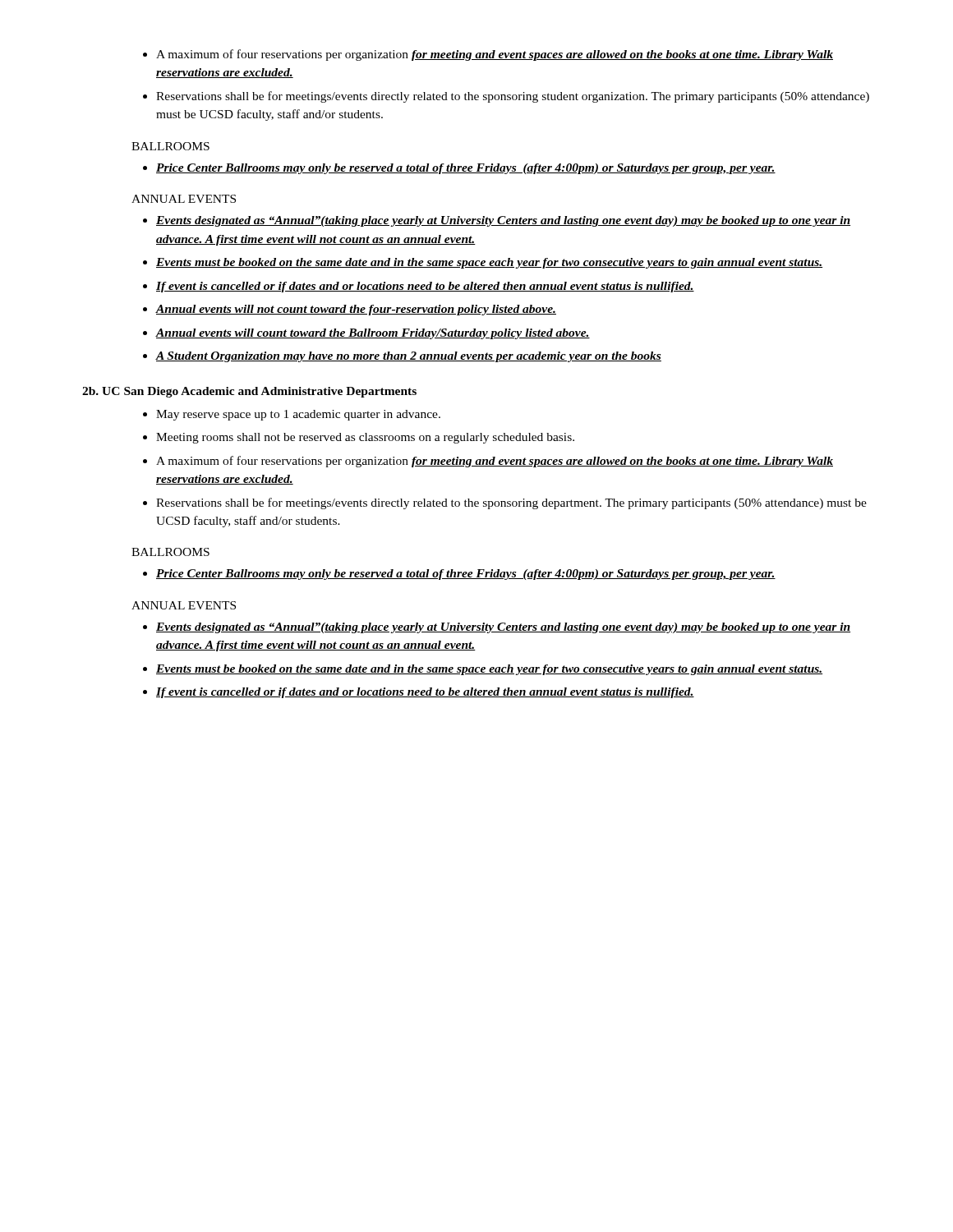Screen dimensions: 1232x953
Task: Locate the block of text that opens with "Meeting rooms shall not be reserved"
Action: [x=513, y=437]
